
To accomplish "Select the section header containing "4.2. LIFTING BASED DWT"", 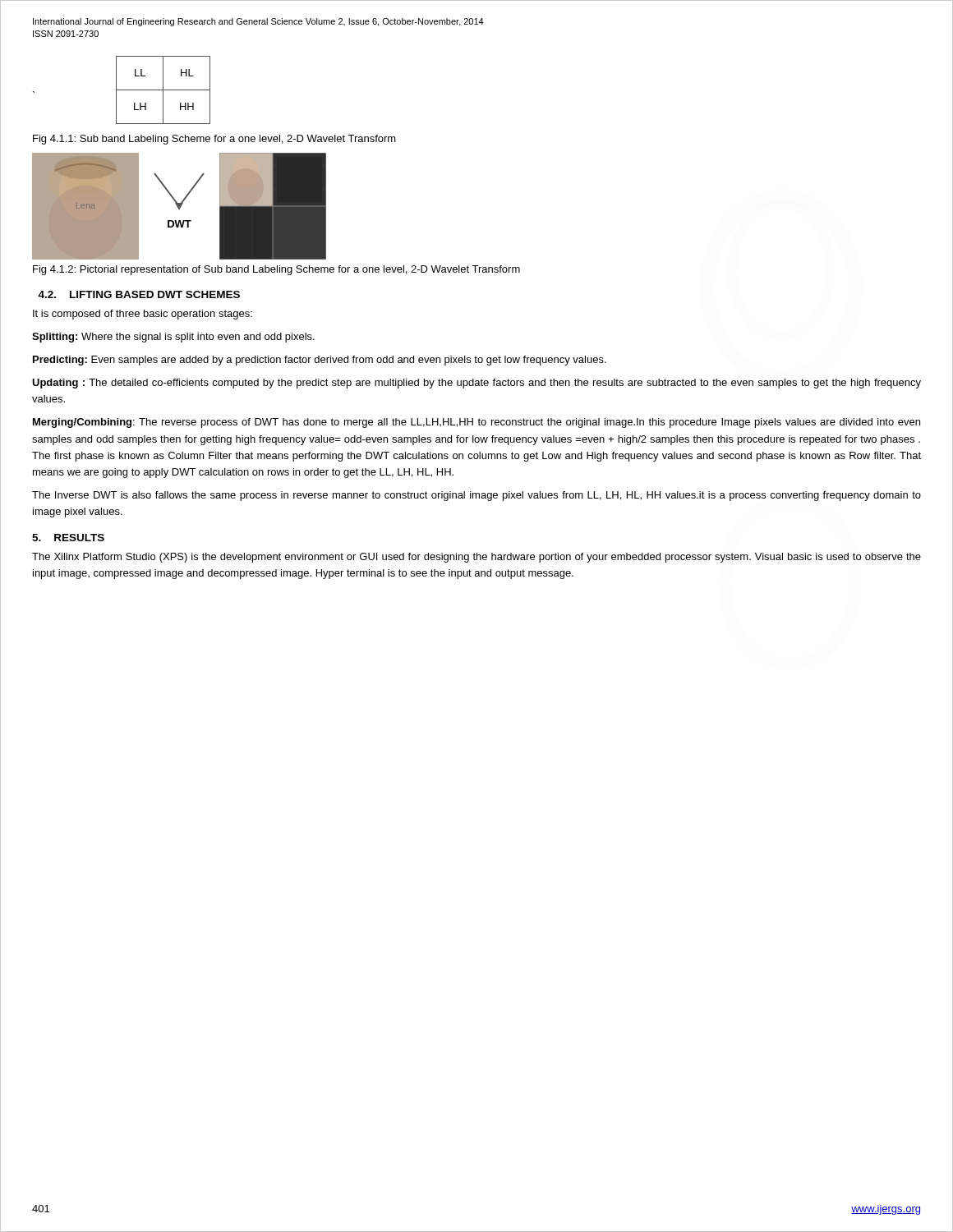I will click(x=136, y=294).
